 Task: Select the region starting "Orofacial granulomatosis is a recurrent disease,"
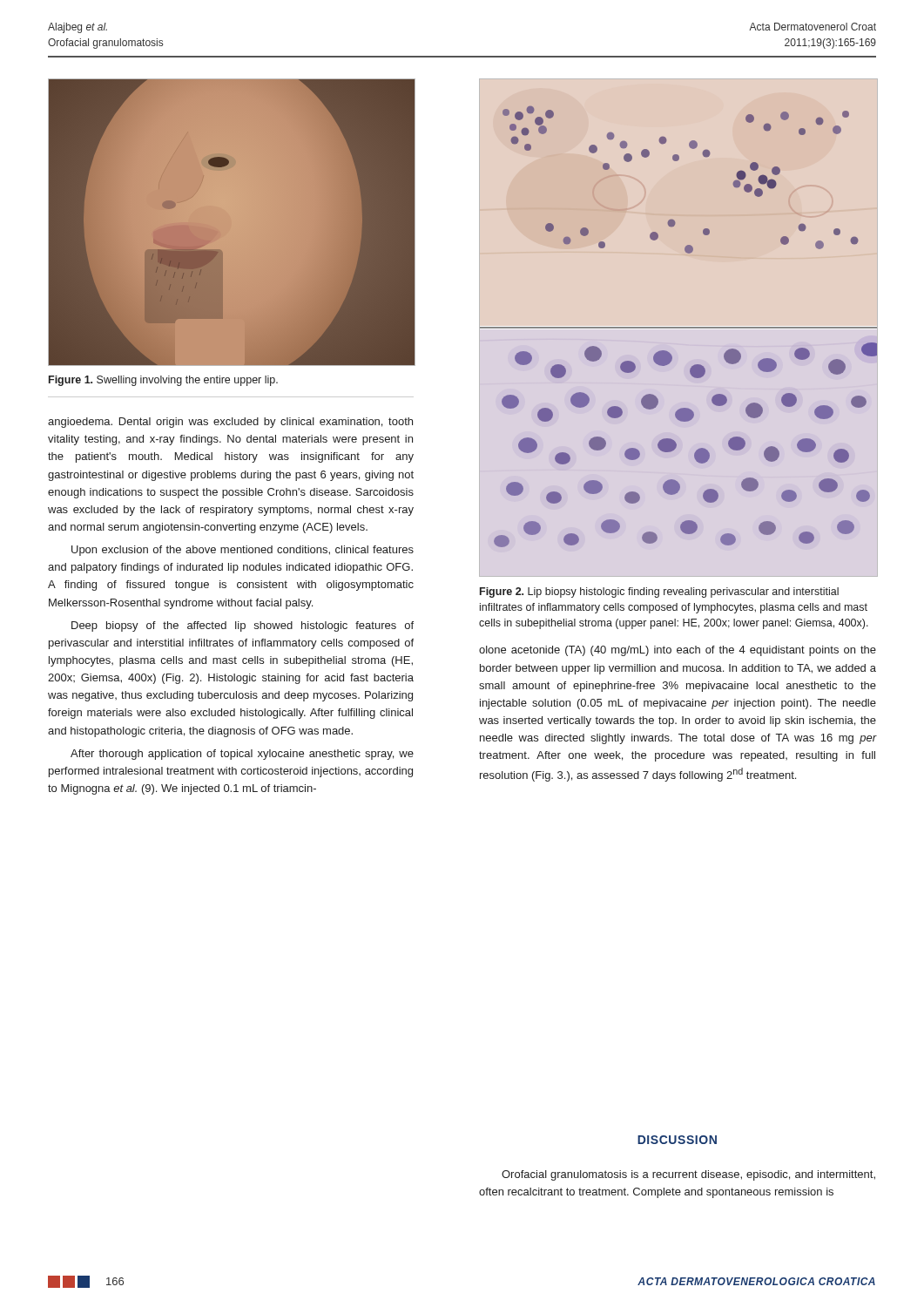pyautogui.click(x=678, y=1183)
